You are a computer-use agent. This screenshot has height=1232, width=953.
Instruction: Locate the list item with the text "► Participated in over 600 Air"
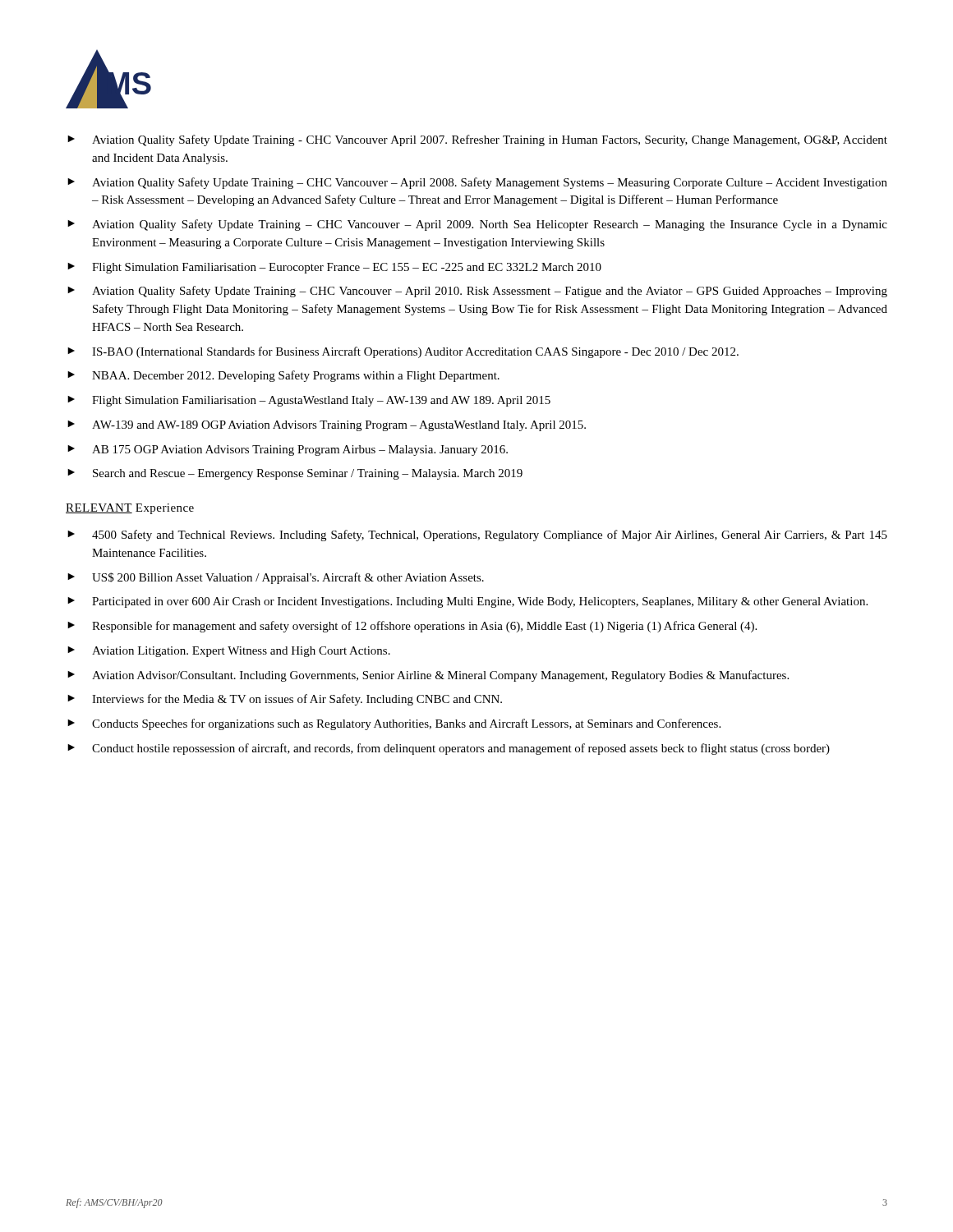coord(476,602)
